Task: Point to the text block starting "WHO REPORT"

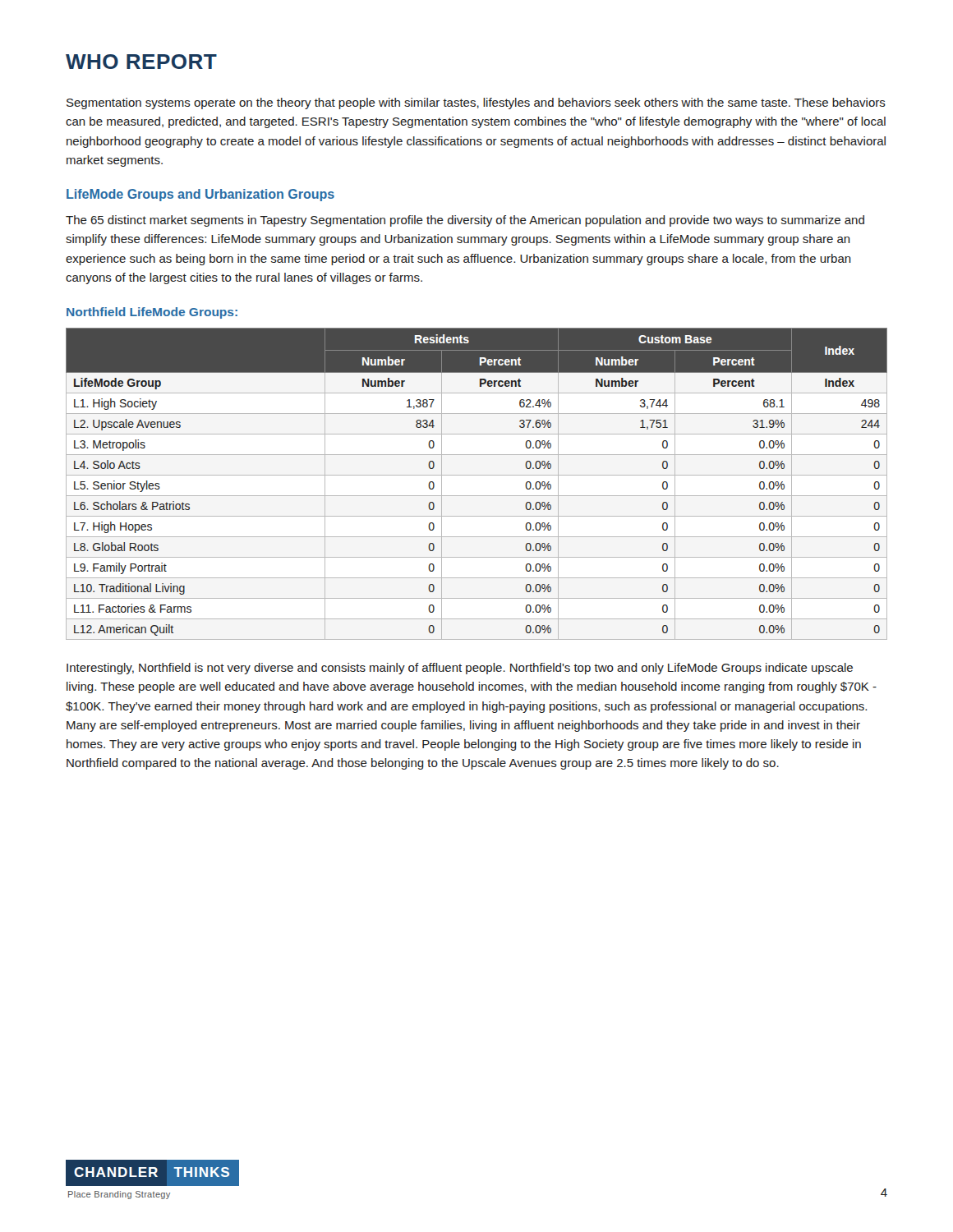Action: pos(141,62)
